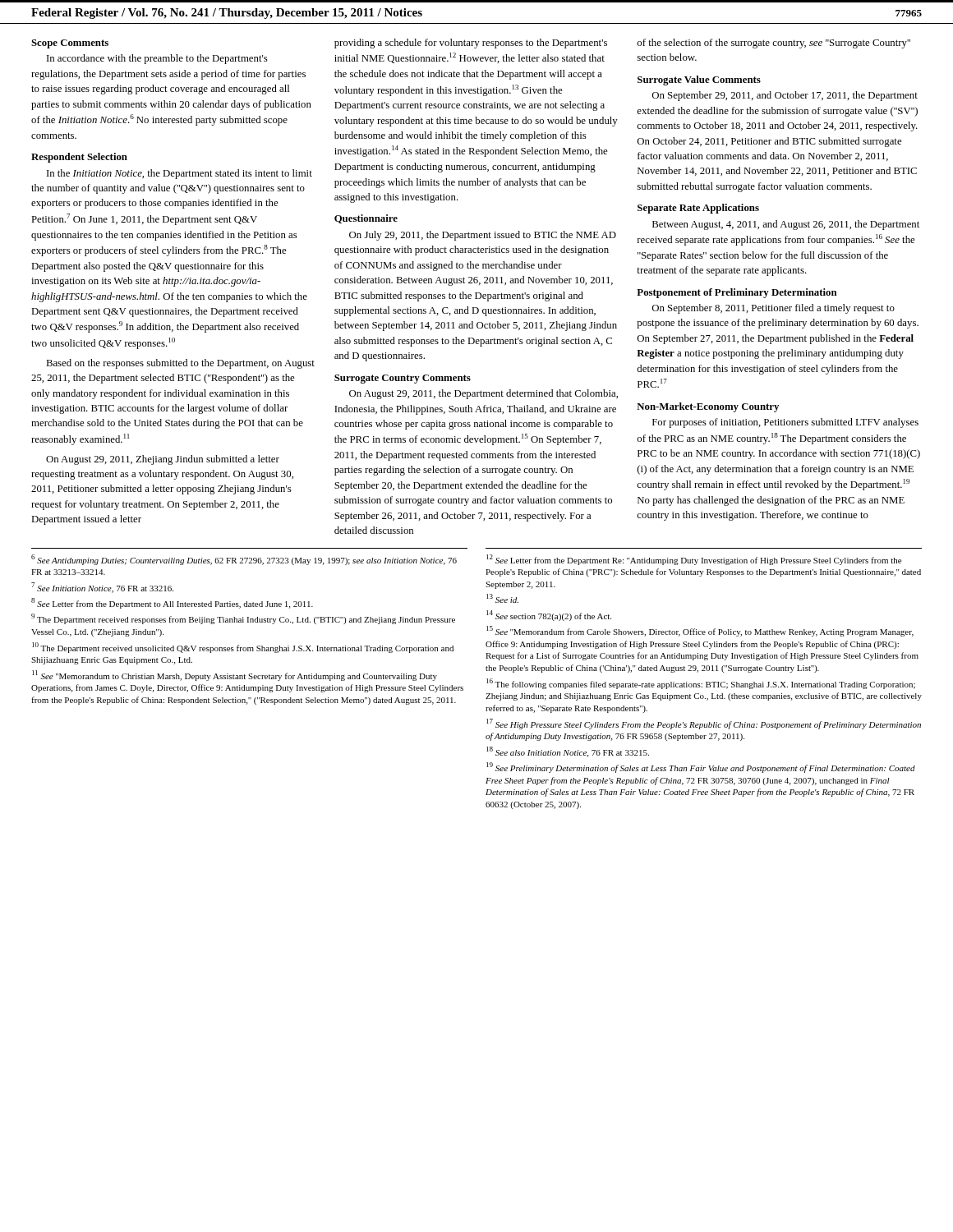This screenshot has height=1232, width=953.
Task: Click on the footnote containing "9 The Department received responses"
Action: (243, 624)
